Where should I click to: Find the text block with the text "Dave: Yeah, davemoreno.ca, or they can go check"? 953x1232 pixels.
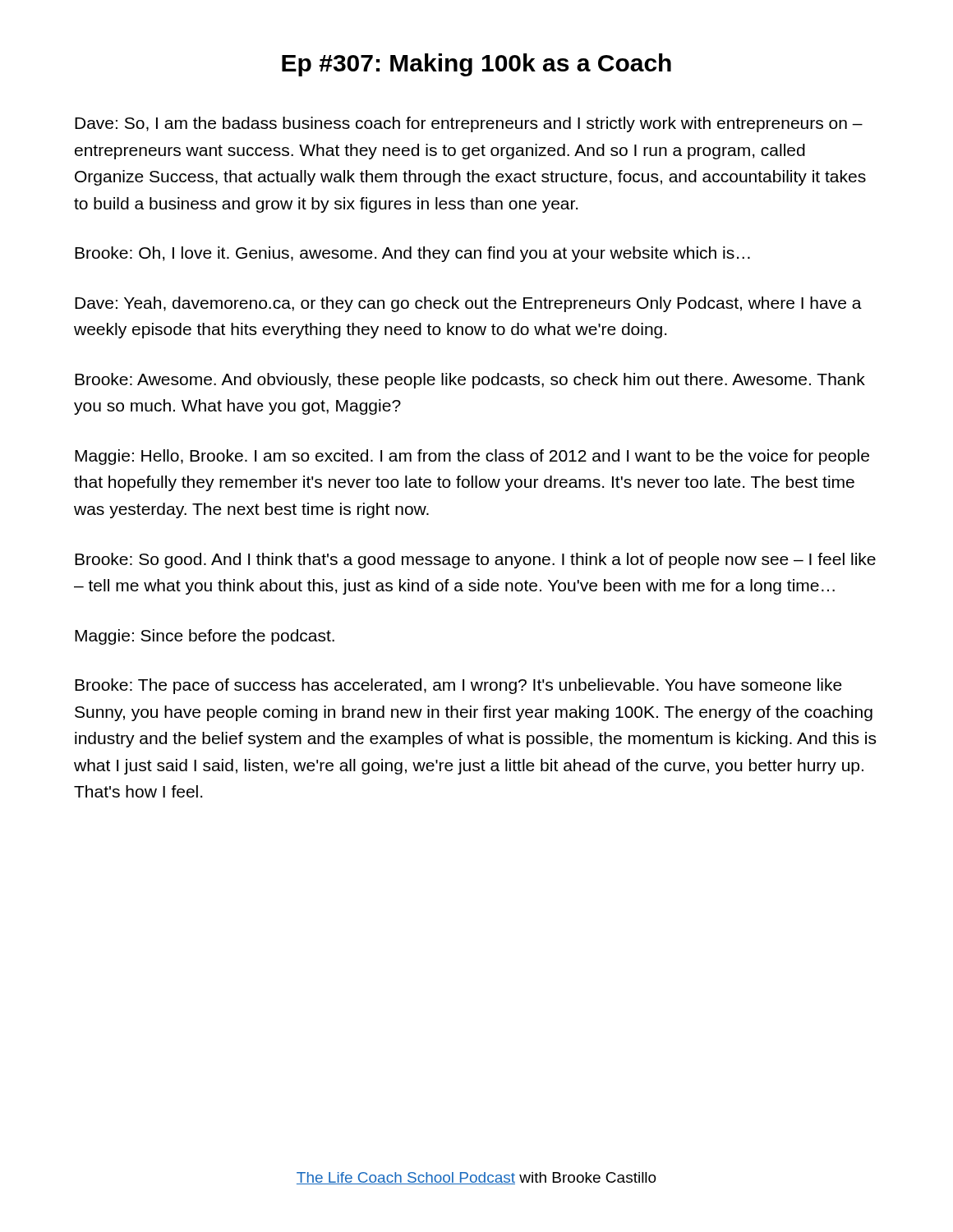[468, 316]
